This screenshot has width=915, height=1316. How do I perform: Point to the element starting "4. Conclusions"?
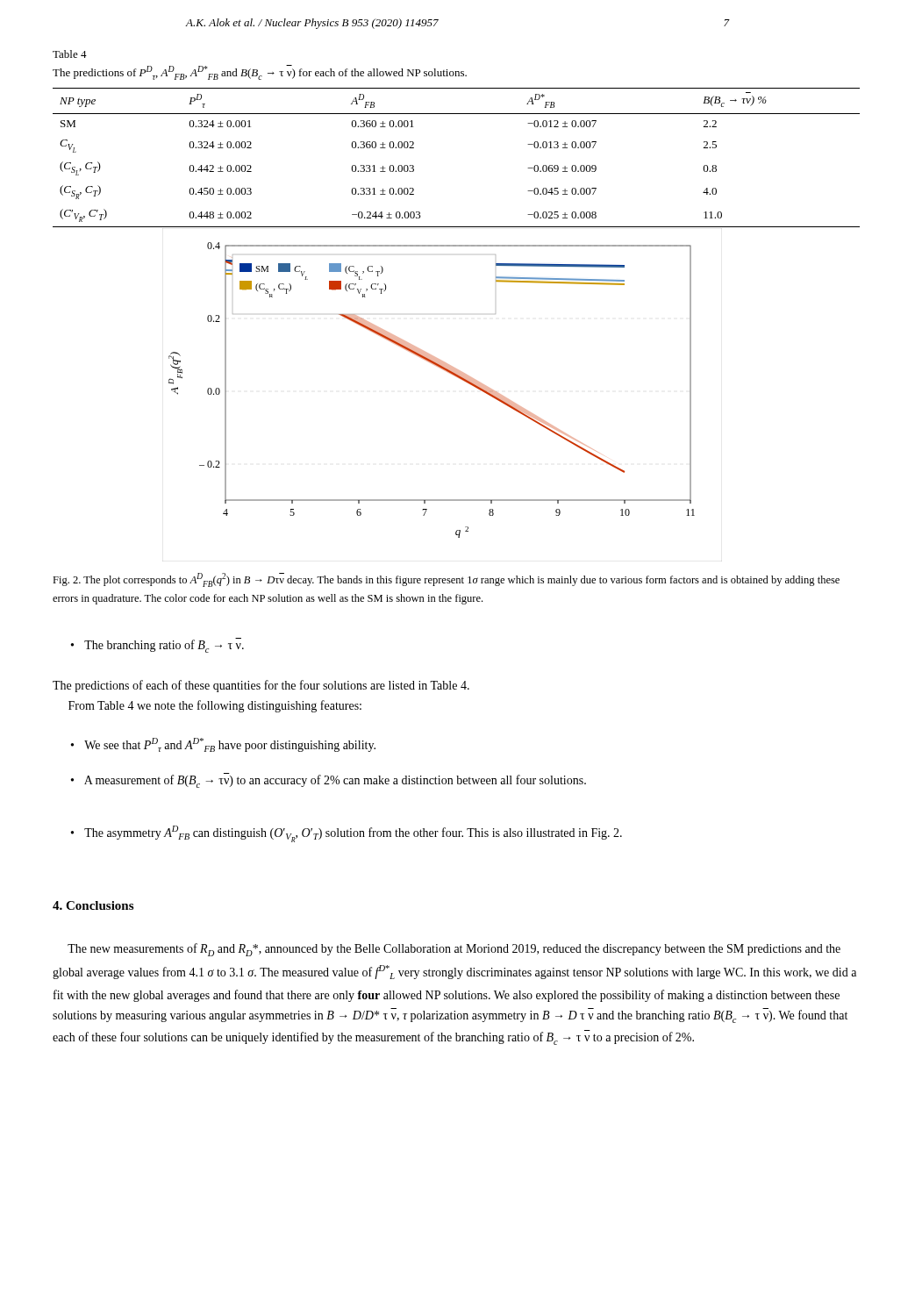93,905
